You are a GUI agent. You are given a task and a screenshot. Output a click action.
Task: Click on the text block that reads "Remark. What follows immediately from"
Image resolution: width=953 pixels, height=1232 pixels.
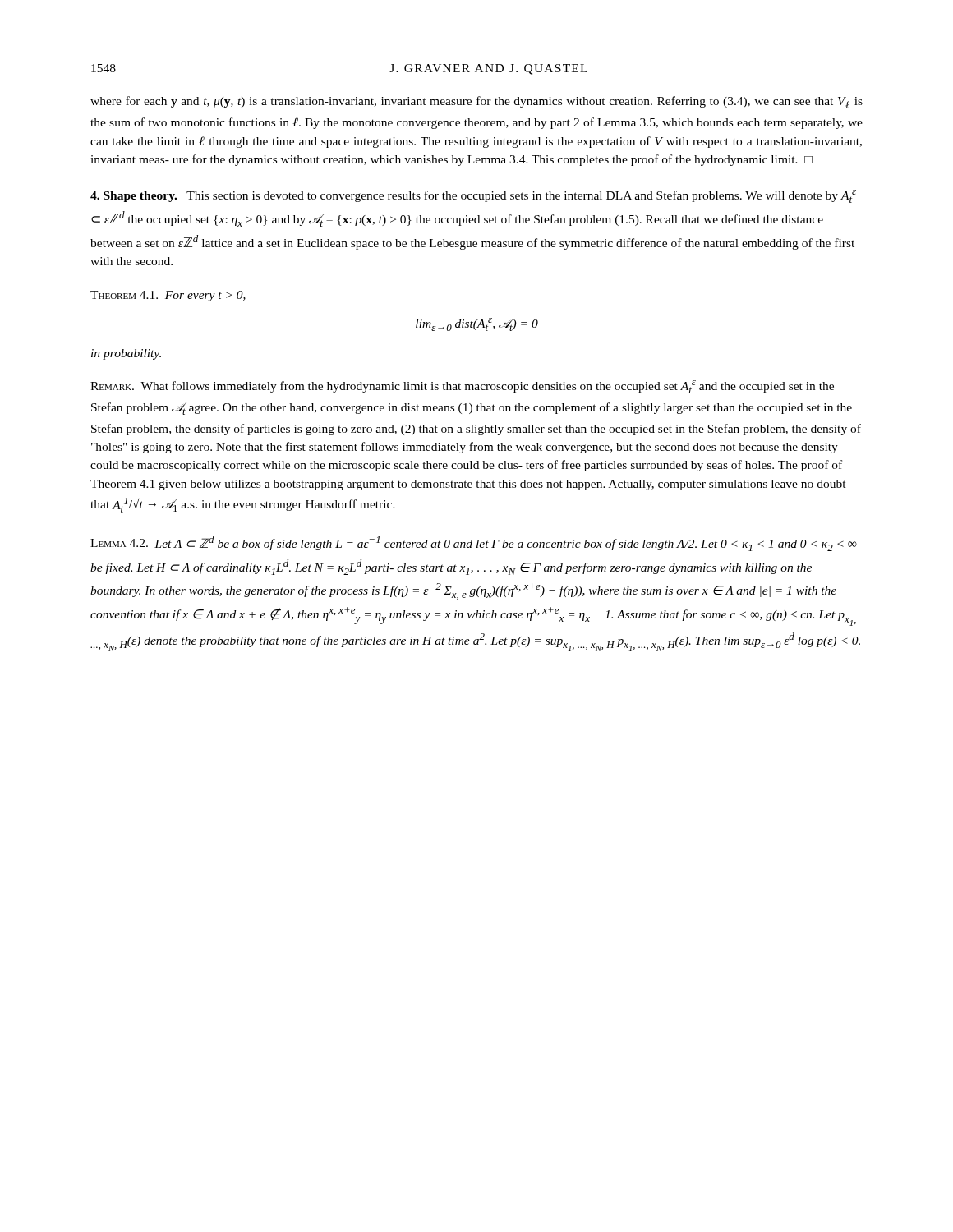(476, 446)
